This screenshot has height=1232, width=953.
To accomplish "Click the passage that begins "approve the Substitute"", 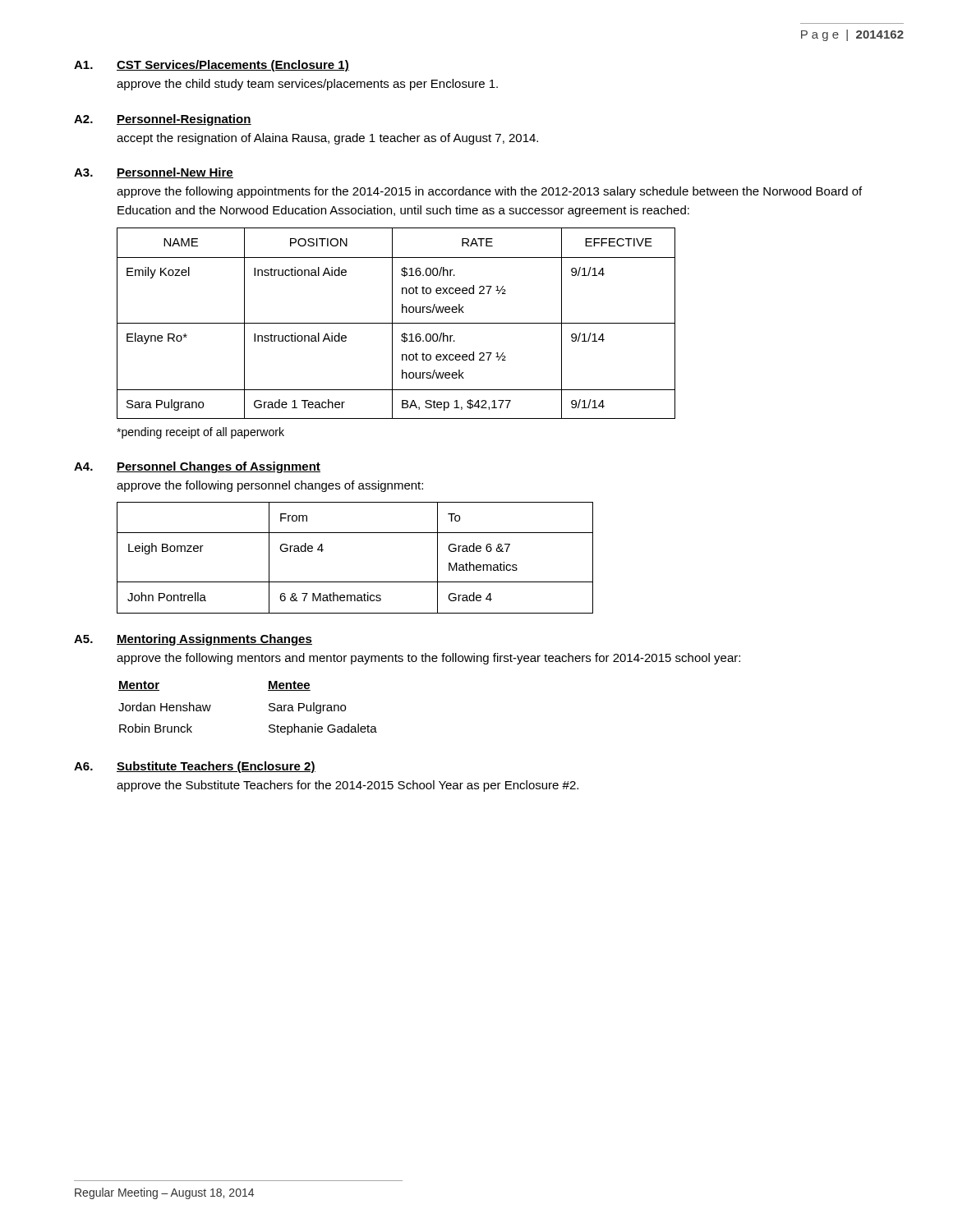I will (x=348, y=784).
